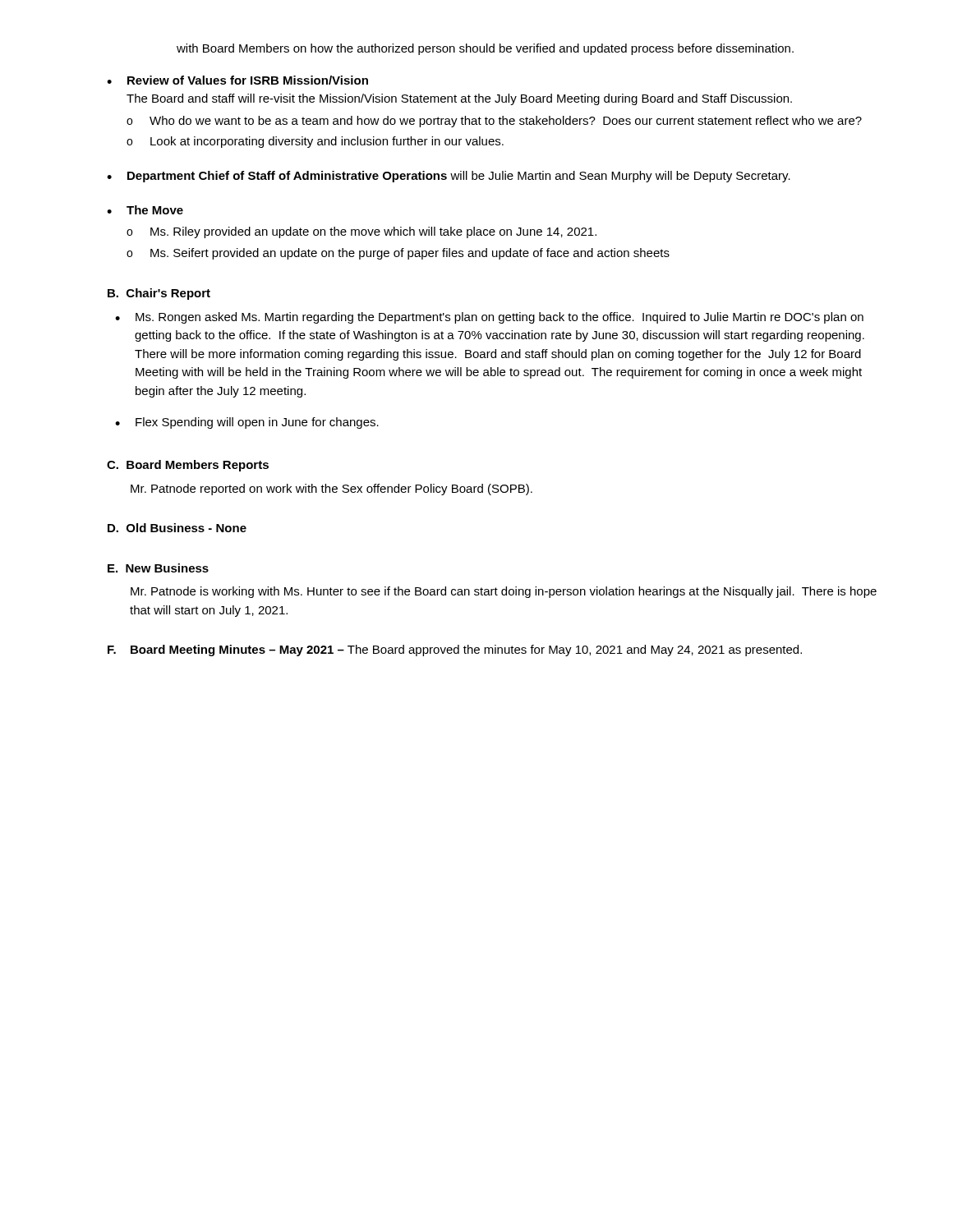Find the region starting "• Review of Values"
Viewport: 953px width, 1232px height.
[x=493, y=112]
